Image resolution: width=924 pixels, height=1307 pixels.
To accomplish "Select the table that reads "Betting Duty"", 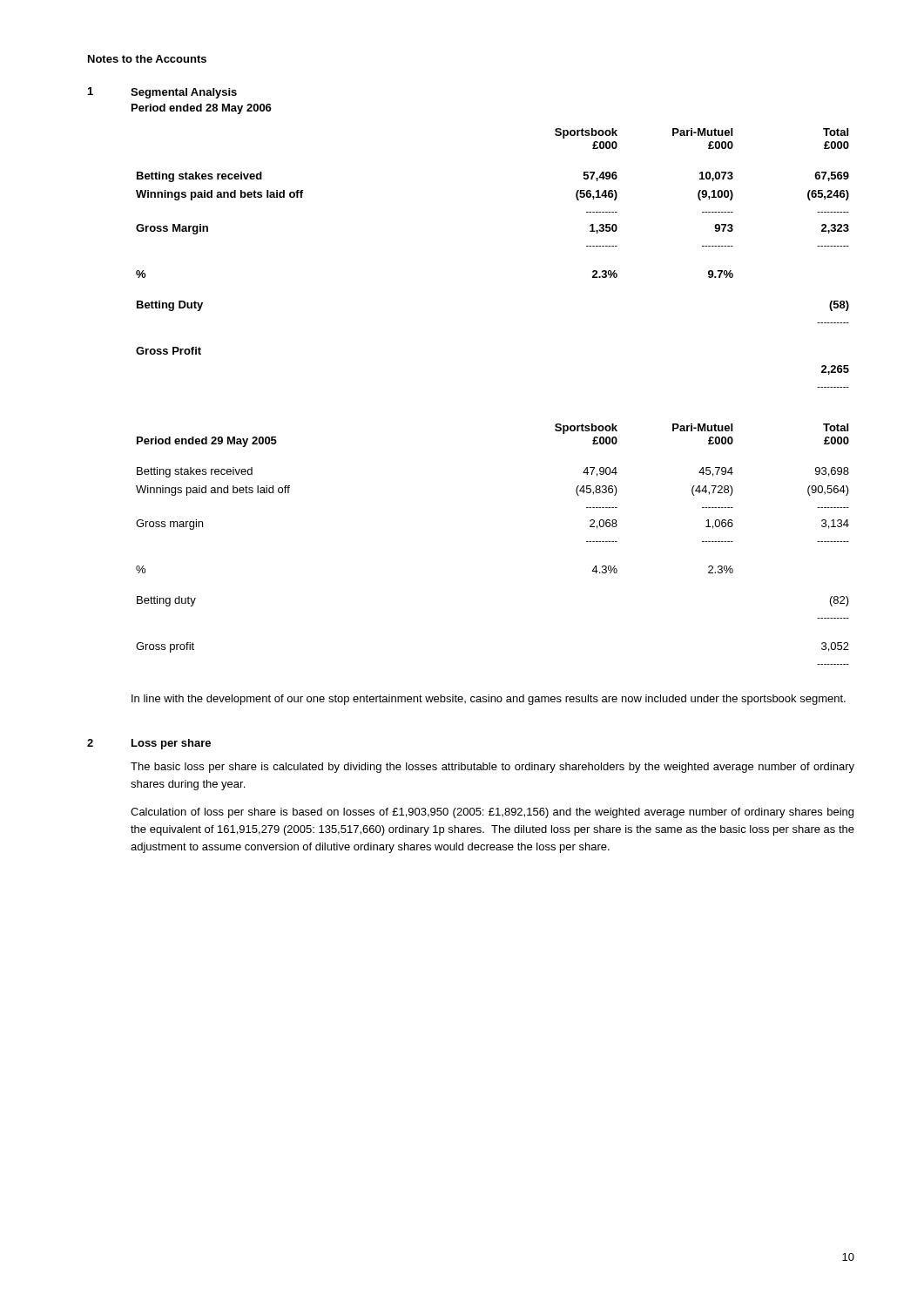I will [492, 259].
